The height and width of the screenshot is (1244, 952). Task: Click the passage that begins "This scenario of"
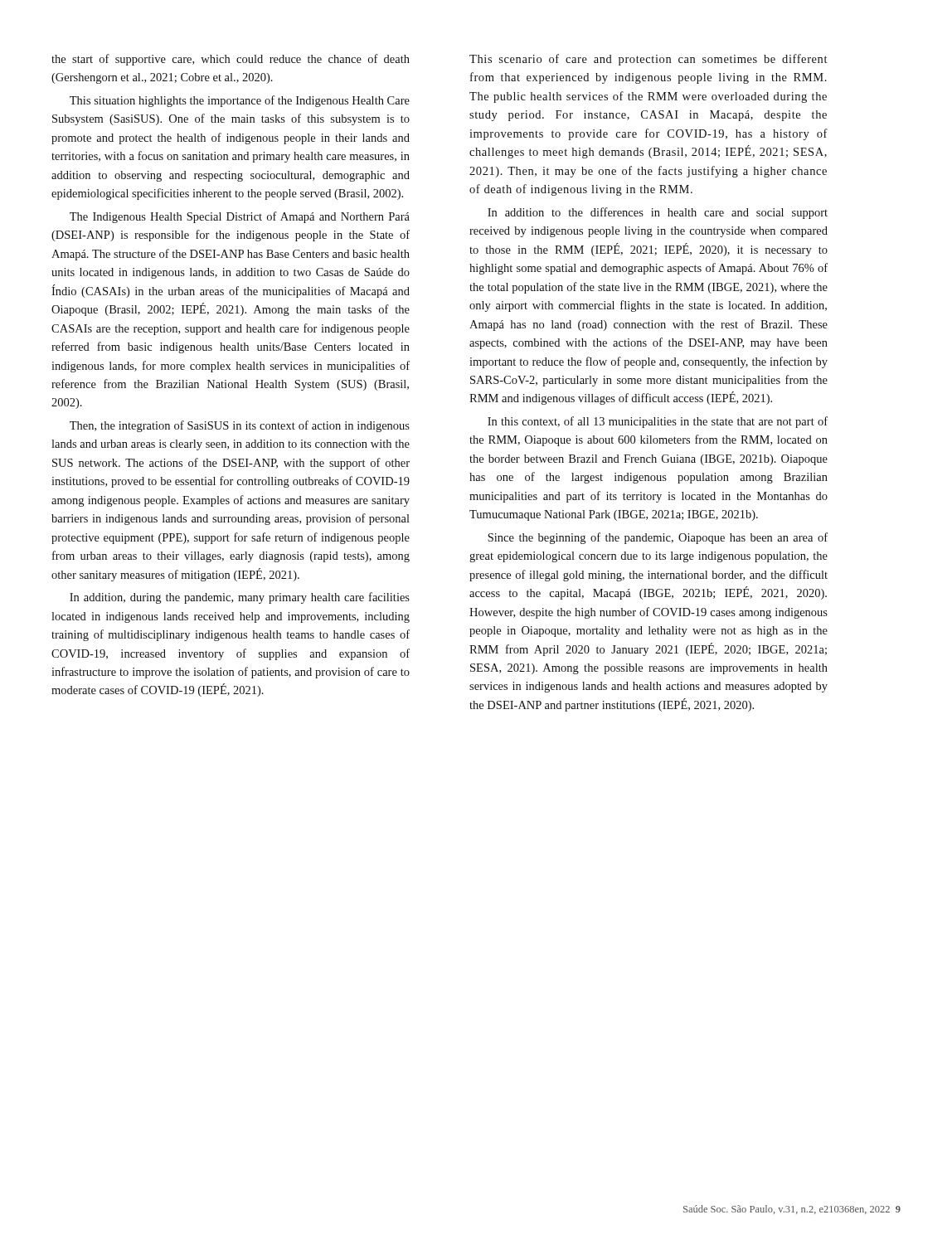tap(648, 382)
